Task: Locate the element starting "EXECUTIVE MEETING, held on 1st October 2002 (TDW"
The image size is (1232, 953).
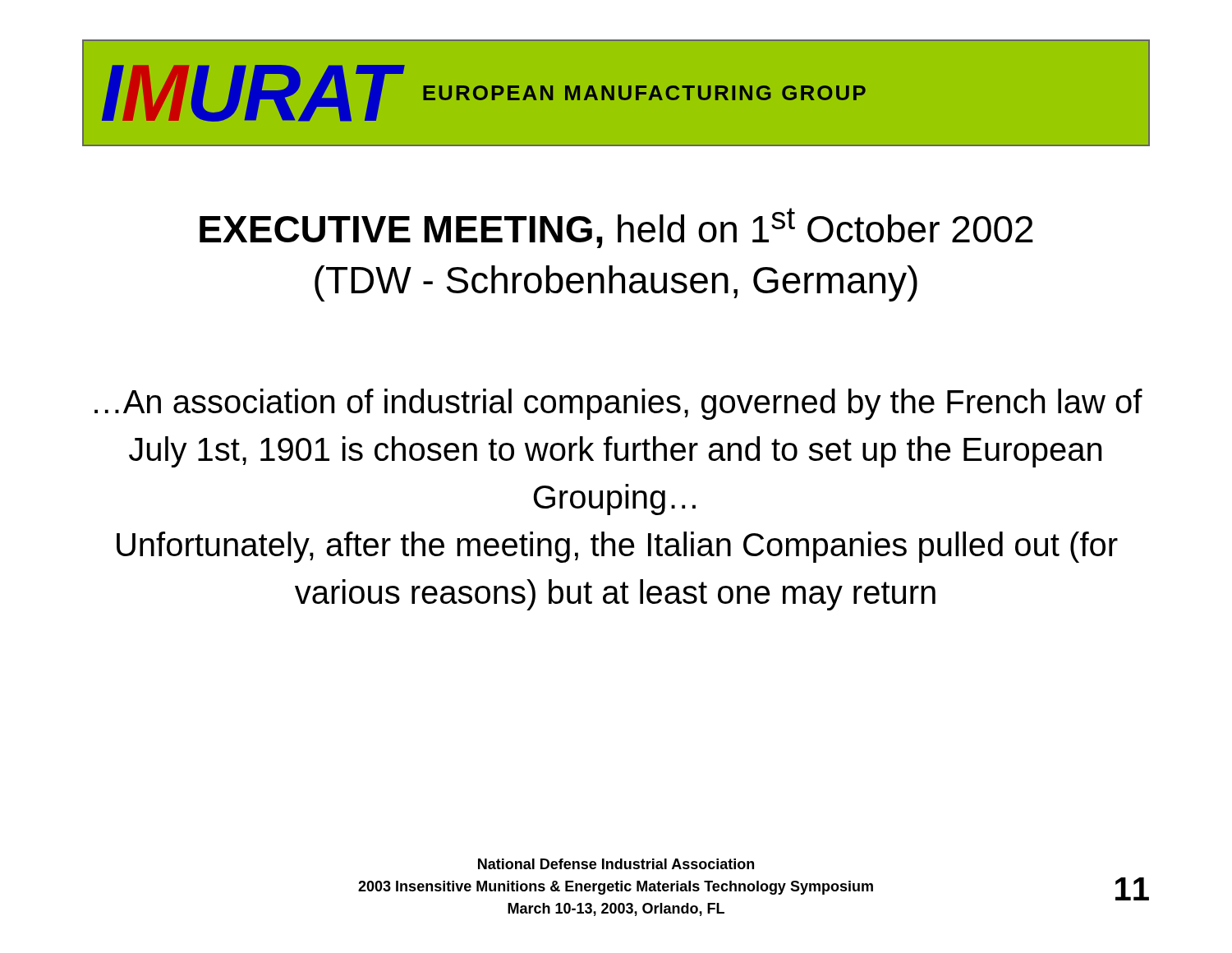Action: click(x=616, y=252)
